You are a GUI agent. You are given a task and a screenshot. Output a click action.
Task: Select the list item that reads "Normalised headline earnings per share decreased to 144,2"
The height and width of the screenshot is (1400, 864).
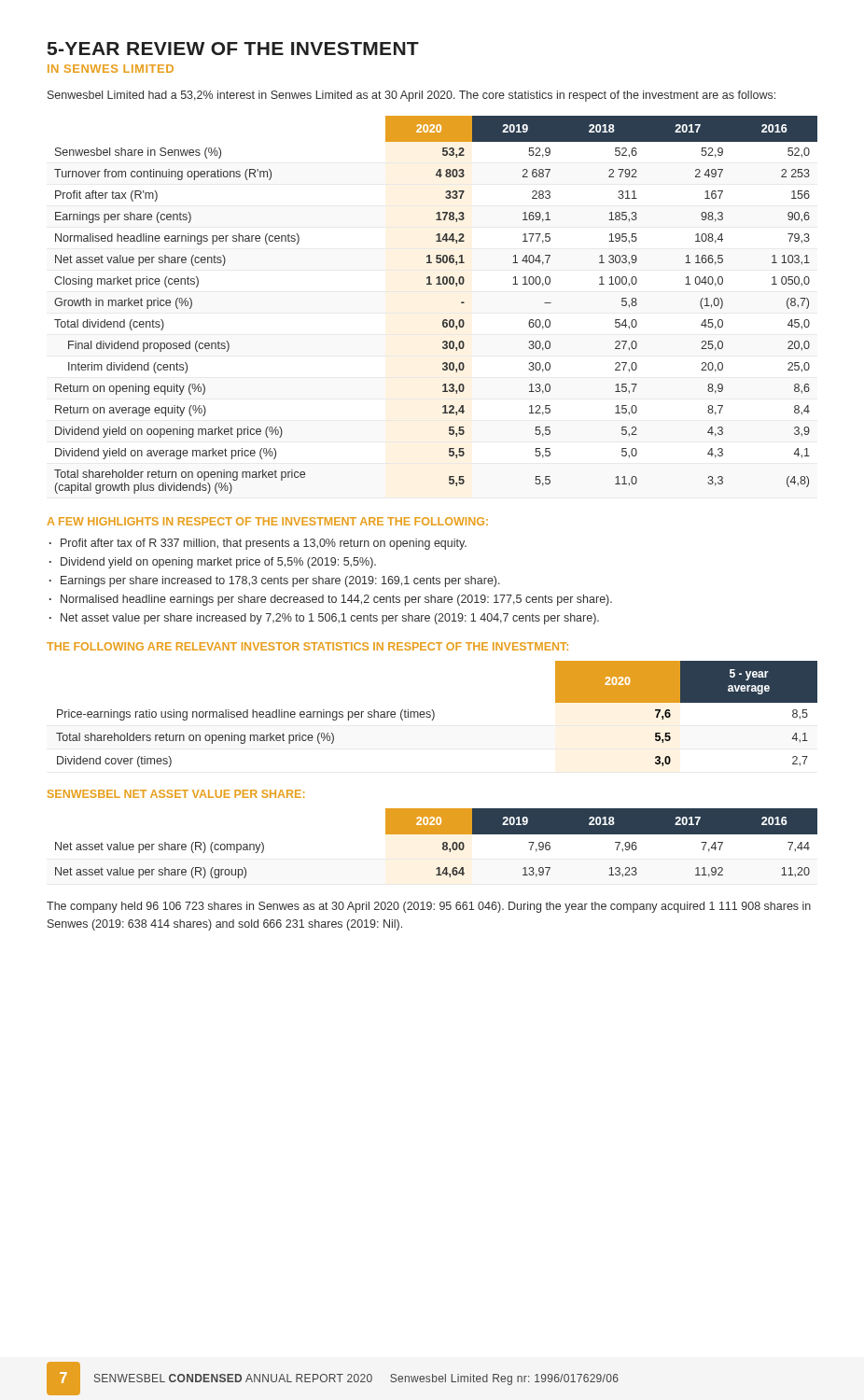(x=336, y=599)
